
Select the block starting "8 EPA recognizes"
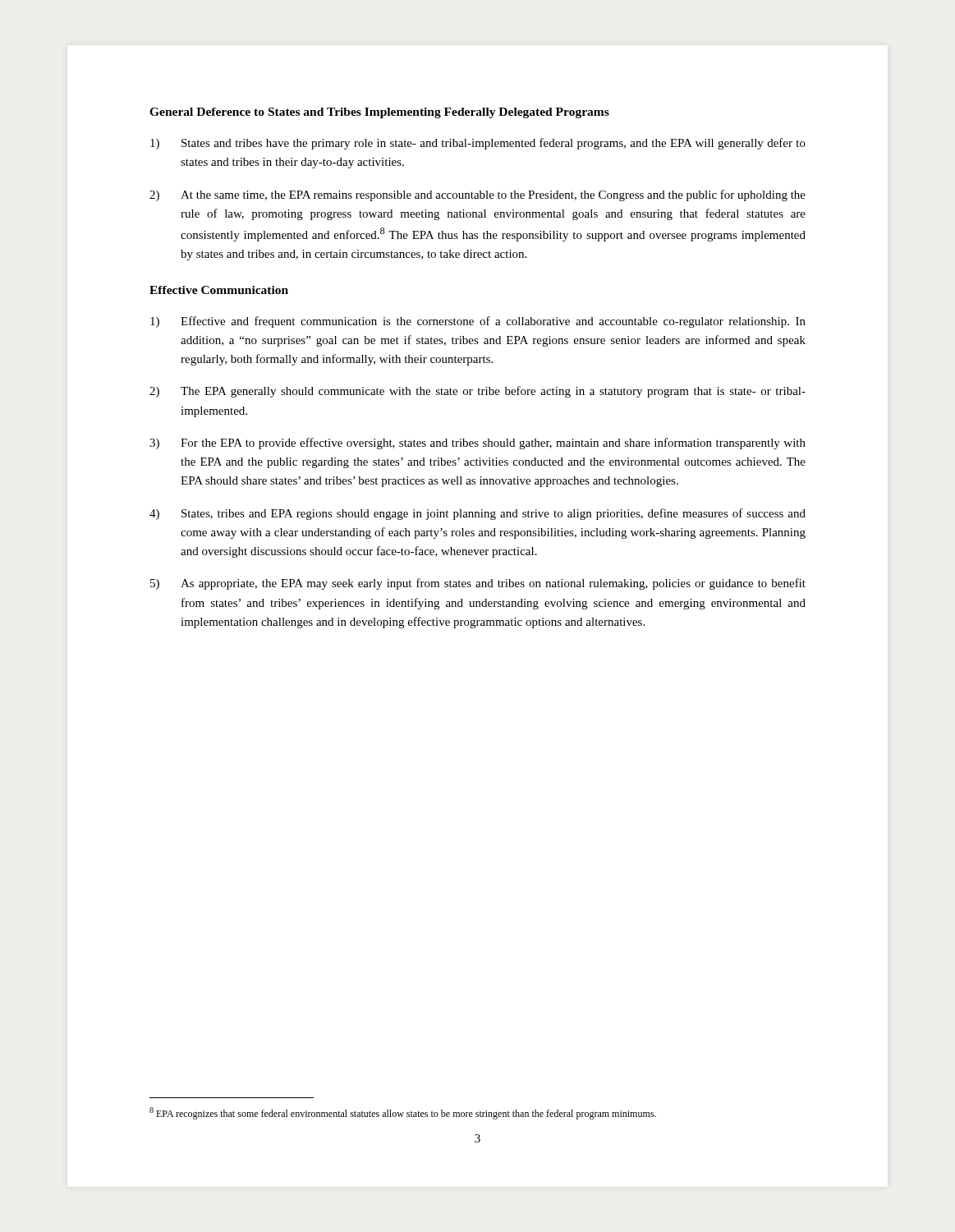478,1109
